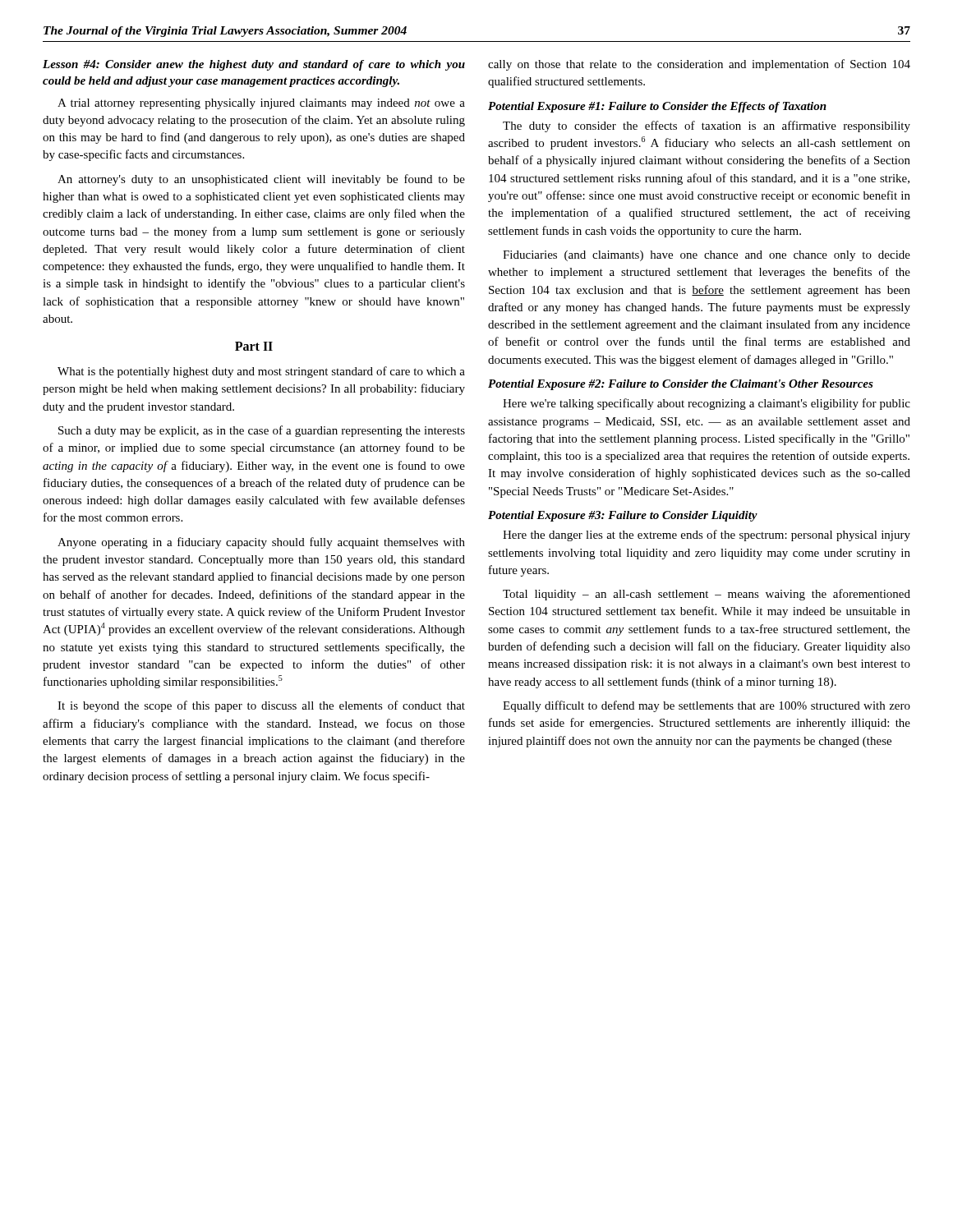Navigate to the text block starting "Potential Exposure #1: Failure to Consider the"
Image resolution: width=953 pixels, height=1232 pixels.
[699, 106]
